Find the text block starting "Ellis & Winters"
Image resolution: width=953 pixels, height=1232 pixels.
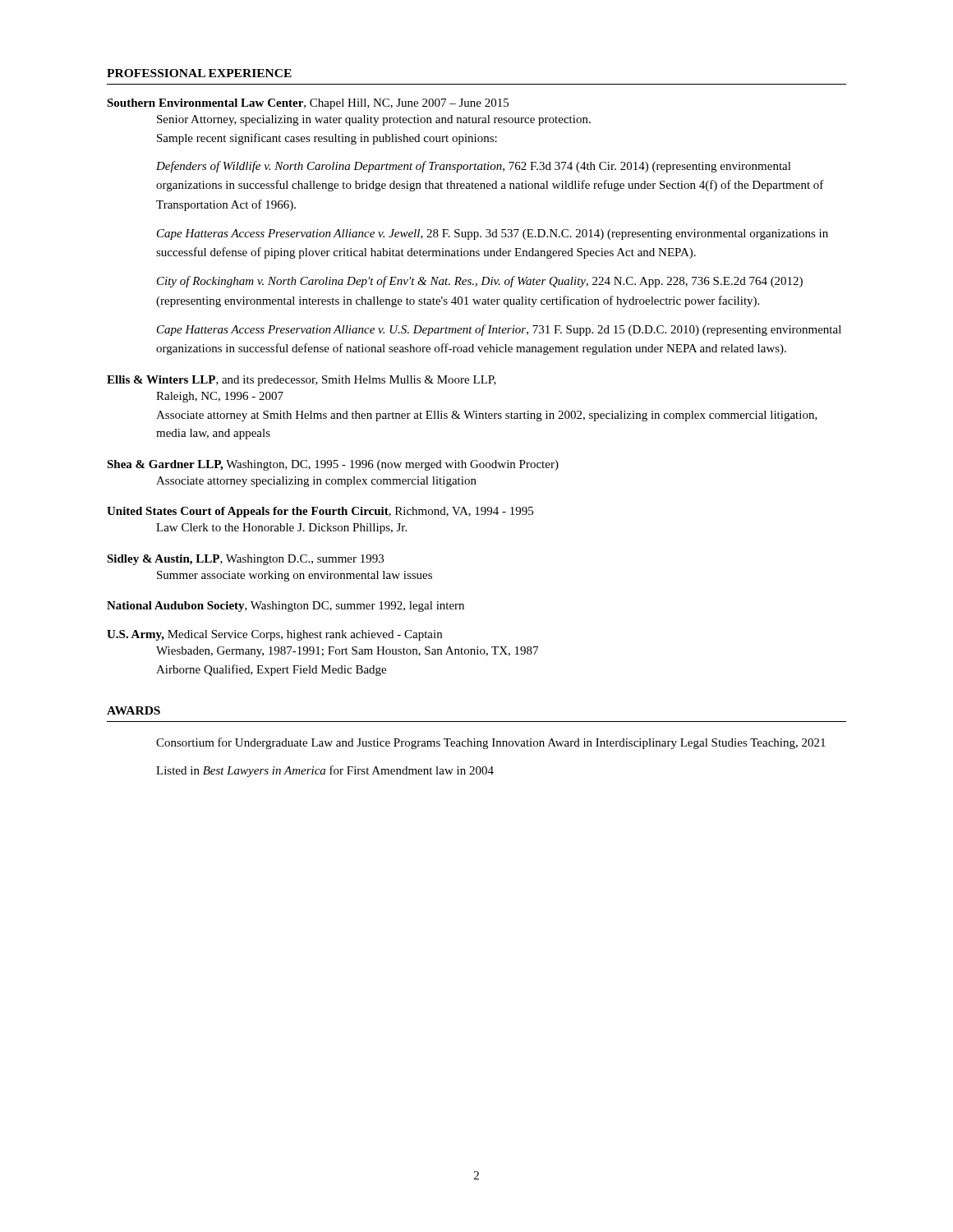[x=476, y=408]
